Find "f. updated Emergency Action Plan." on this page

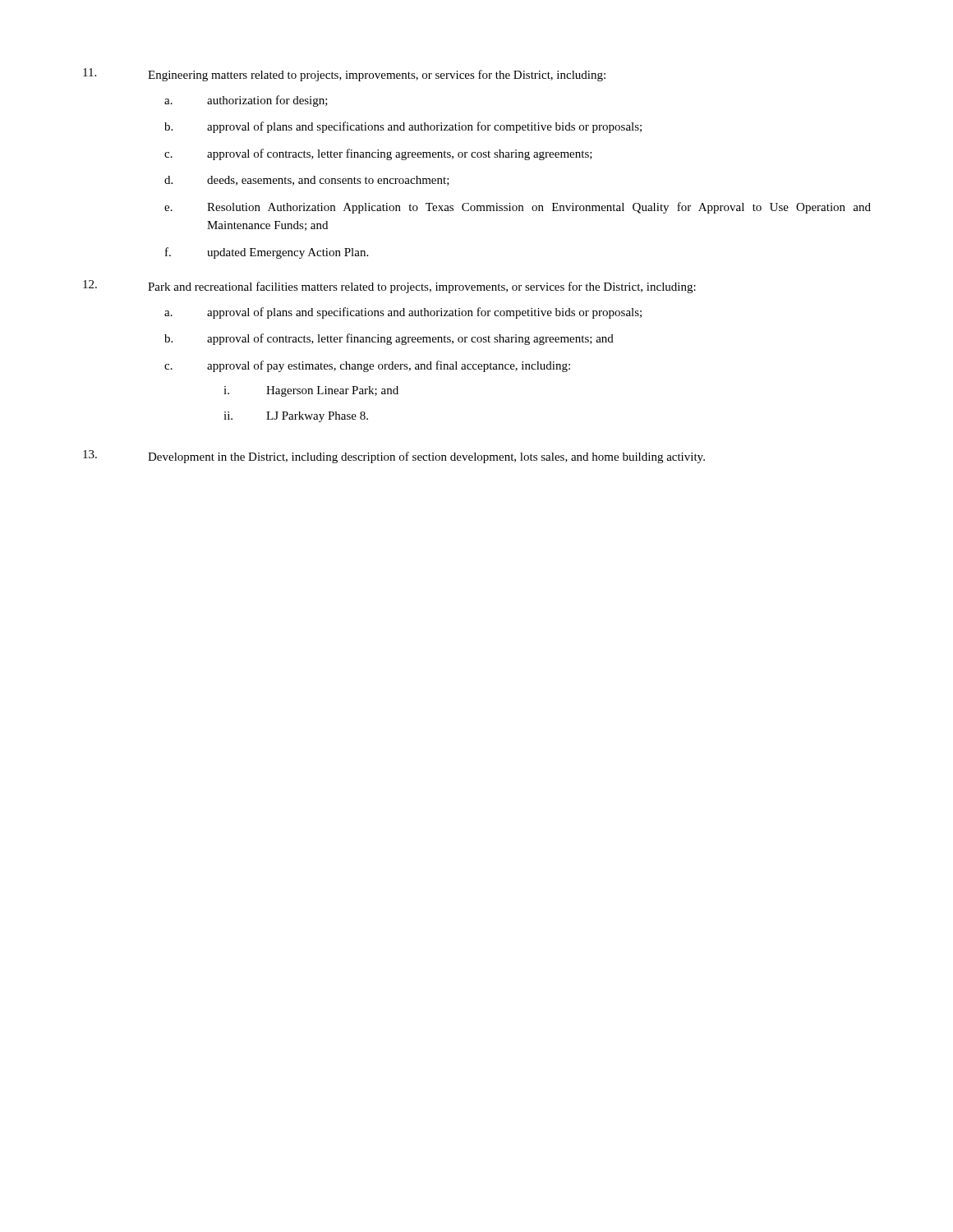pyautogui.click(x=267, y=253)
